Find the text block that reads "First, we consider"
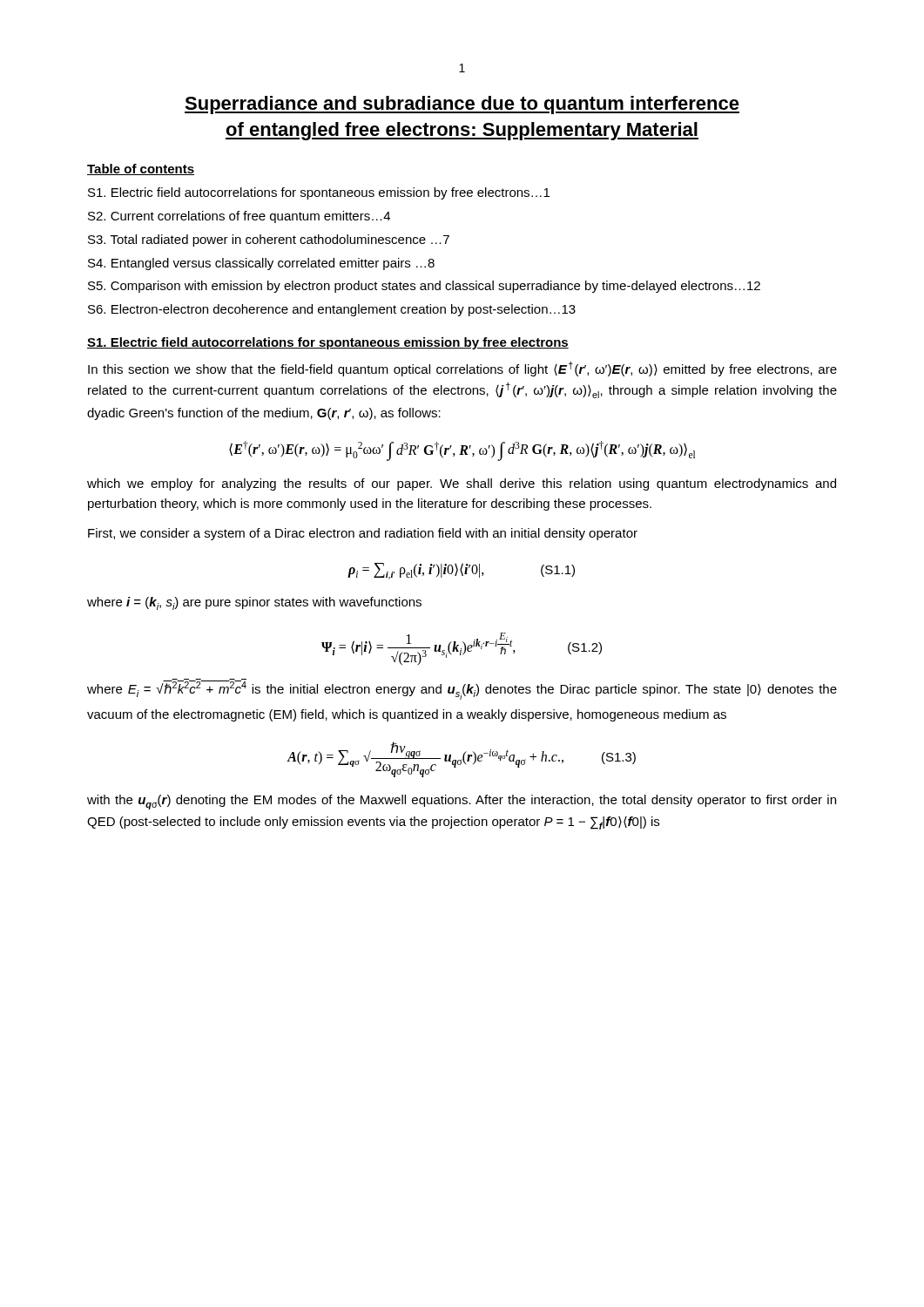Viewport: 924px width, 1307px height. click(362, 532)
